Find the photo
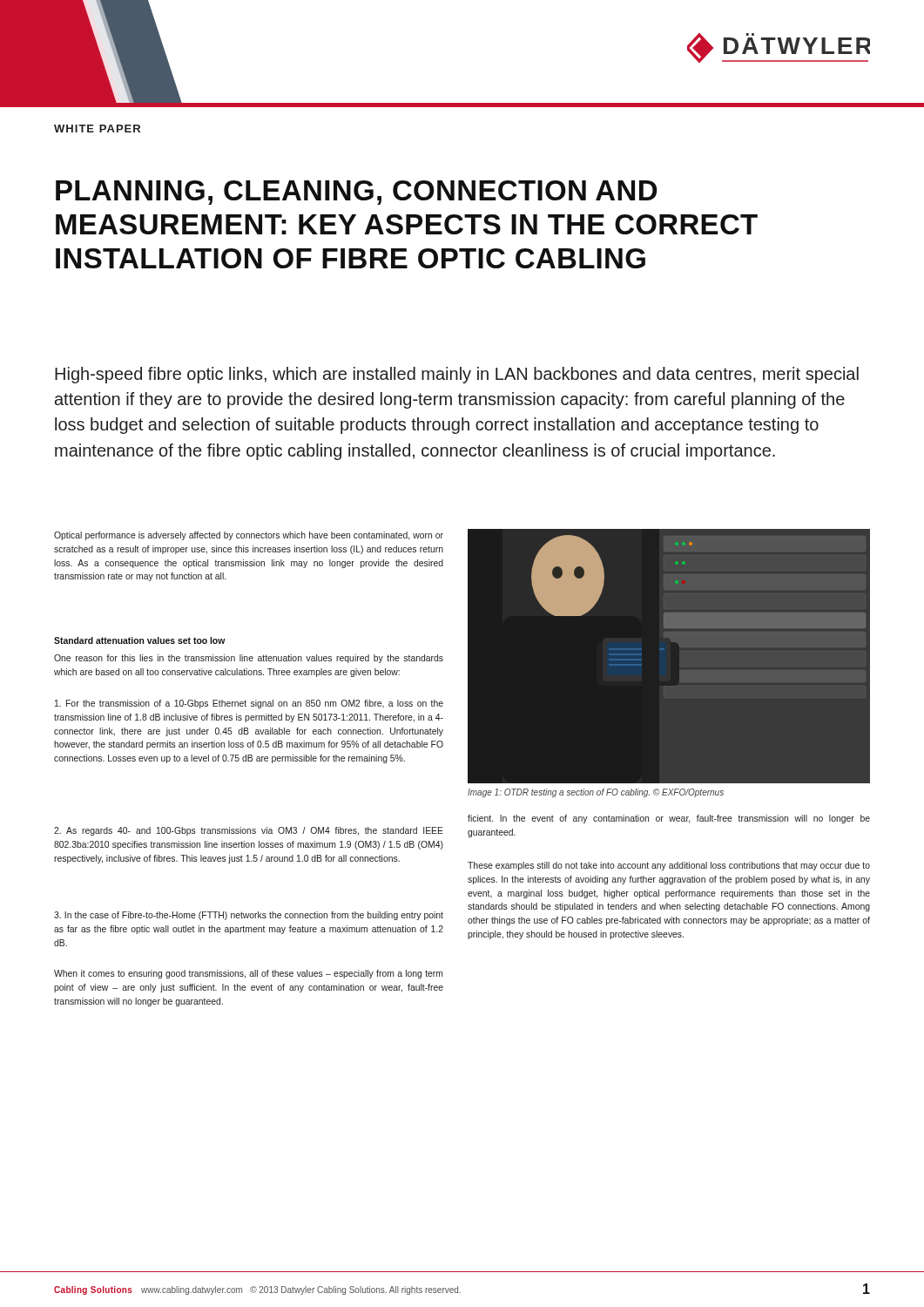Screen dimensions: 1307x924 pos(669,656)
